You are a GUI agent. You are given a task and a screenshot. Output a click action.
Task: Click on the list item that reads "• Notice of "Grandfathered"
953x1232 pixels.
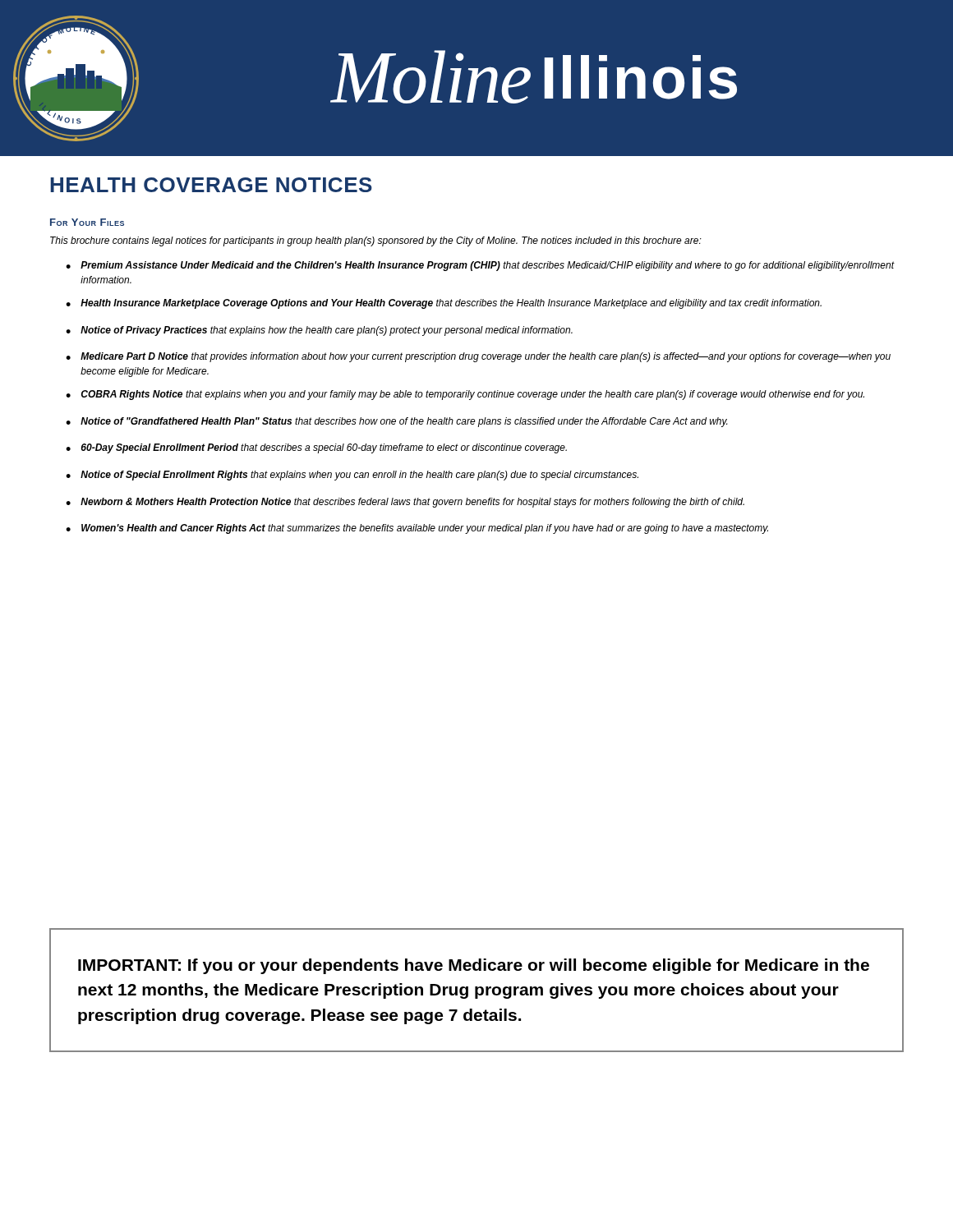(397, 423)
